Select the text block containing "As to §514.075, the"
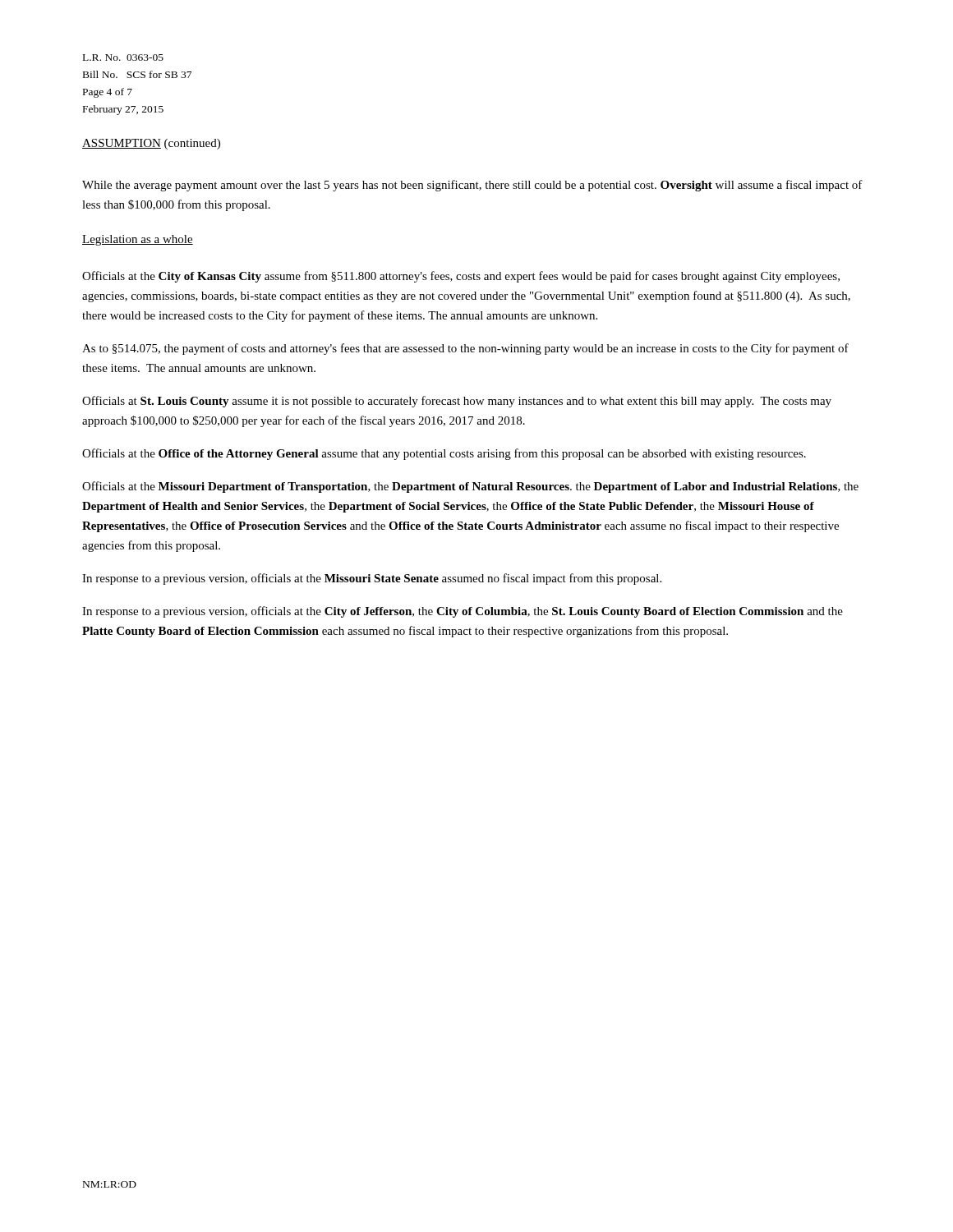Viewport: 953px width, 1232px height. click(x=465, y=358)
